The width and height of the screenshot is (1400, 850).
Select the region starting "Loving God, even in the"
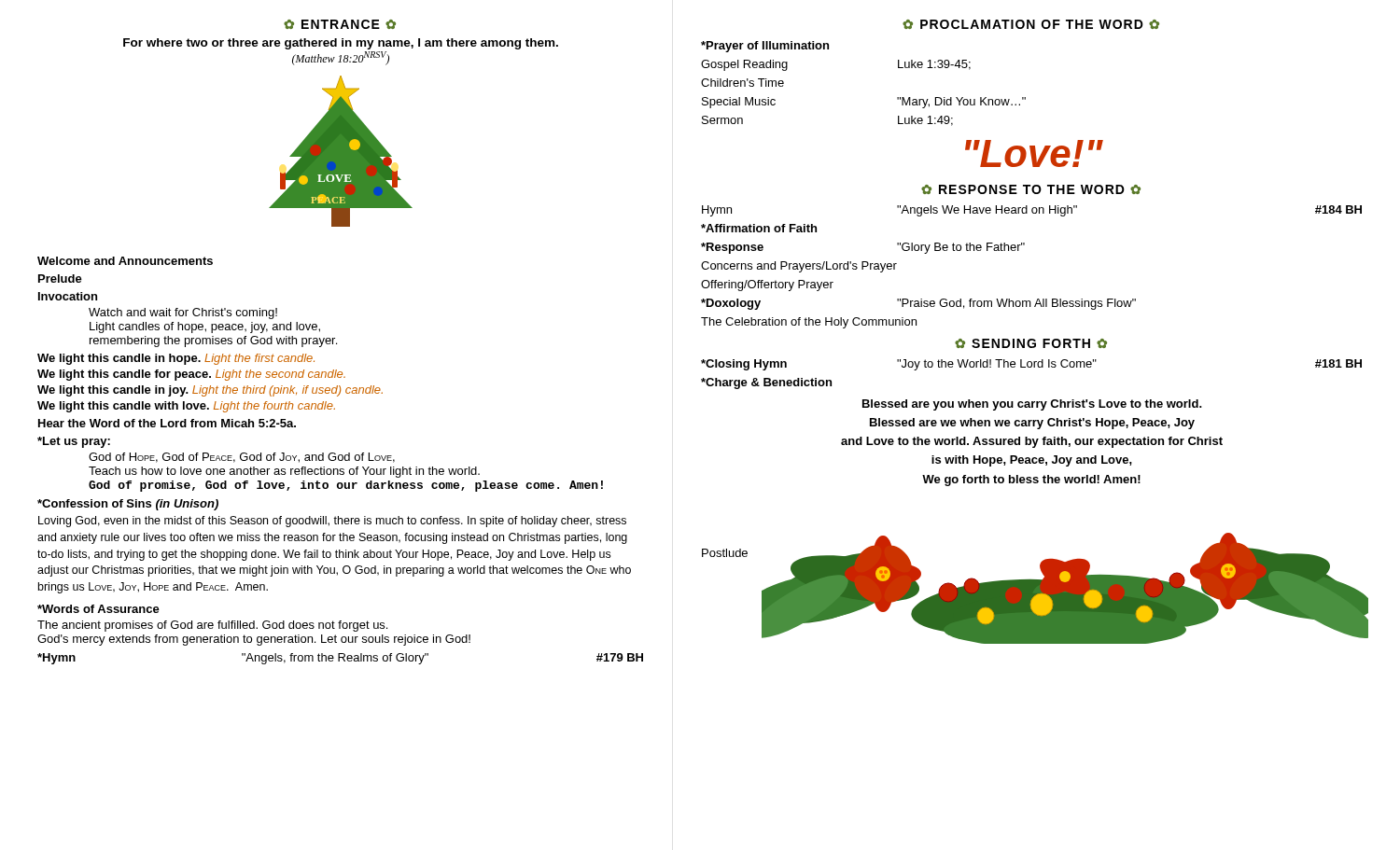point(334,554)
